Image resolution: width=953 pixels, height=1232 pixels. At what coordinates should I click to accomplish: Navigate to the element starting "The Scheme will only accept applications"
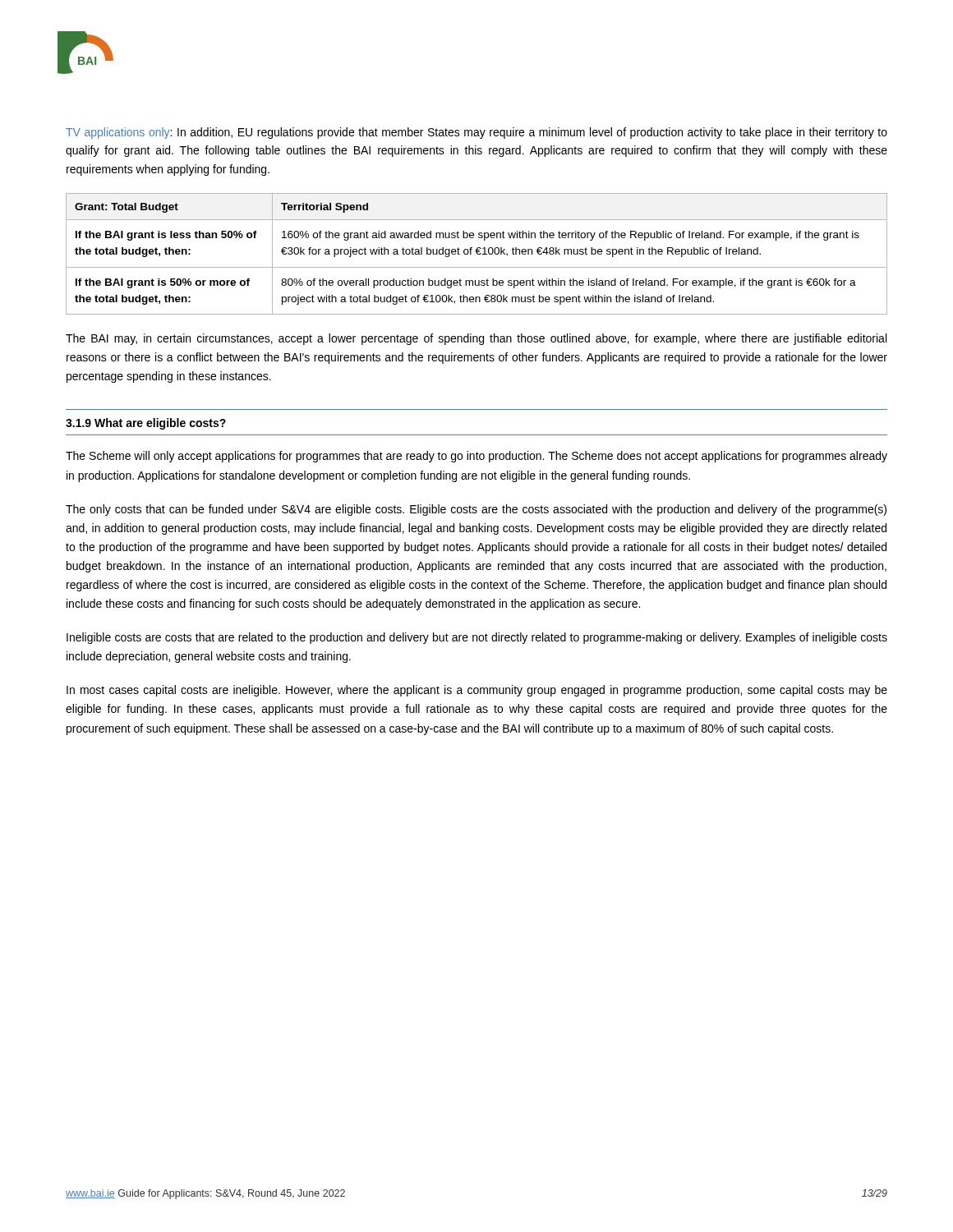click(476, 466)
